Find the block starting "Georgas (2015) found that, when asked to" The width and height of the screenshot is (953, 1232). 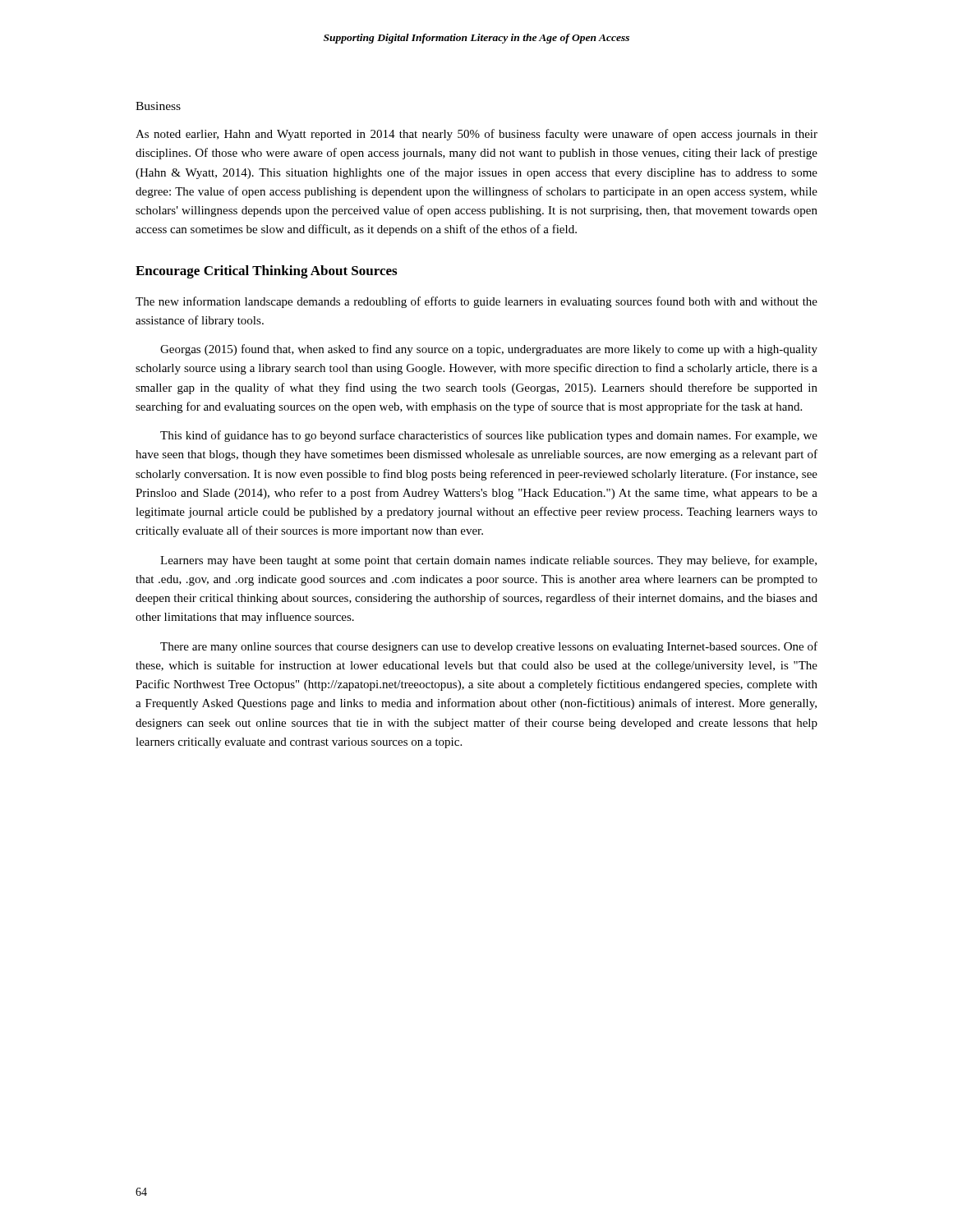click(x=476, y=378)
